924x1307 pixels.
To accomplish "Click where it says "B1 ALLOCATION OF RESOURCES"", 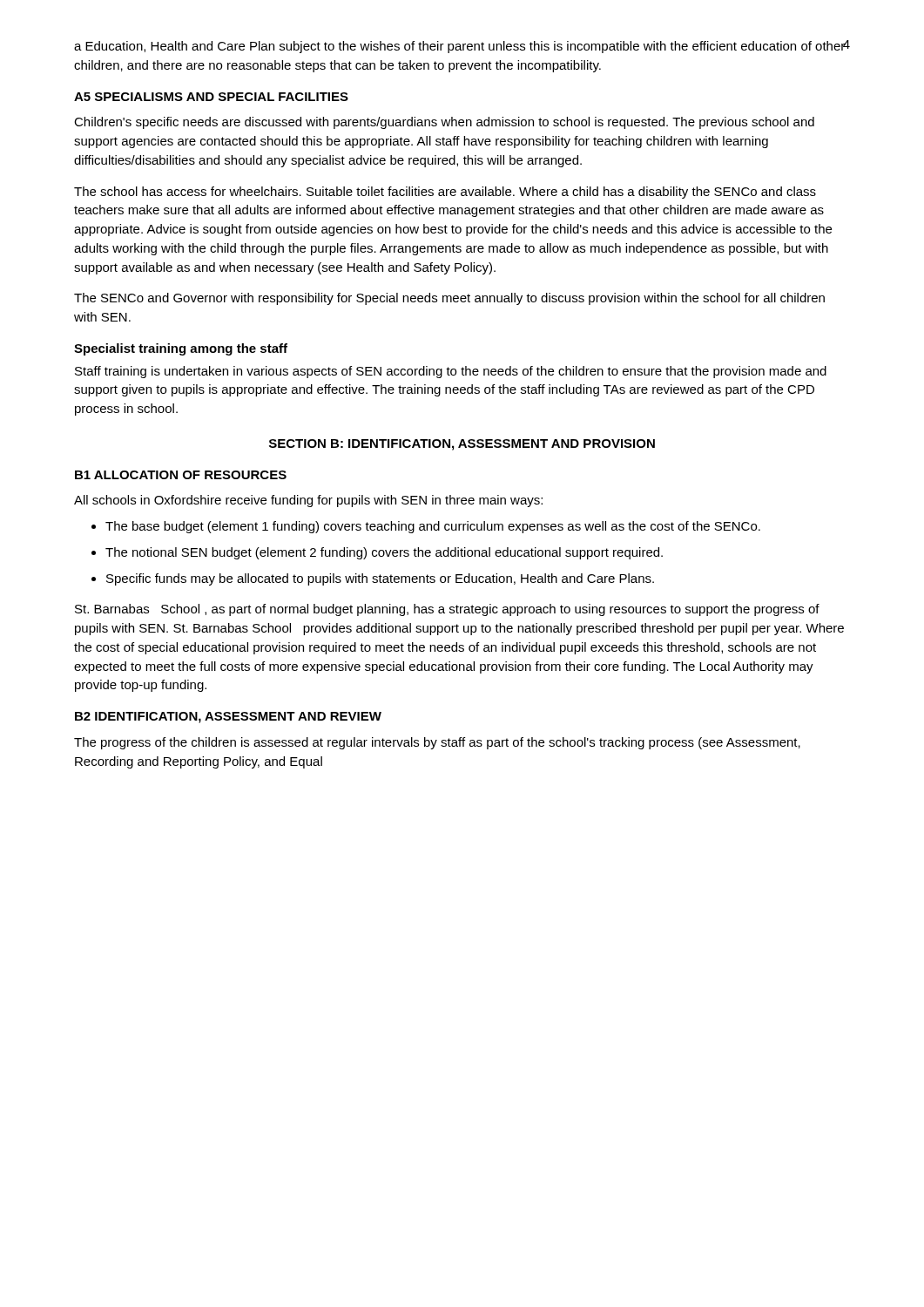I will 180,474.
